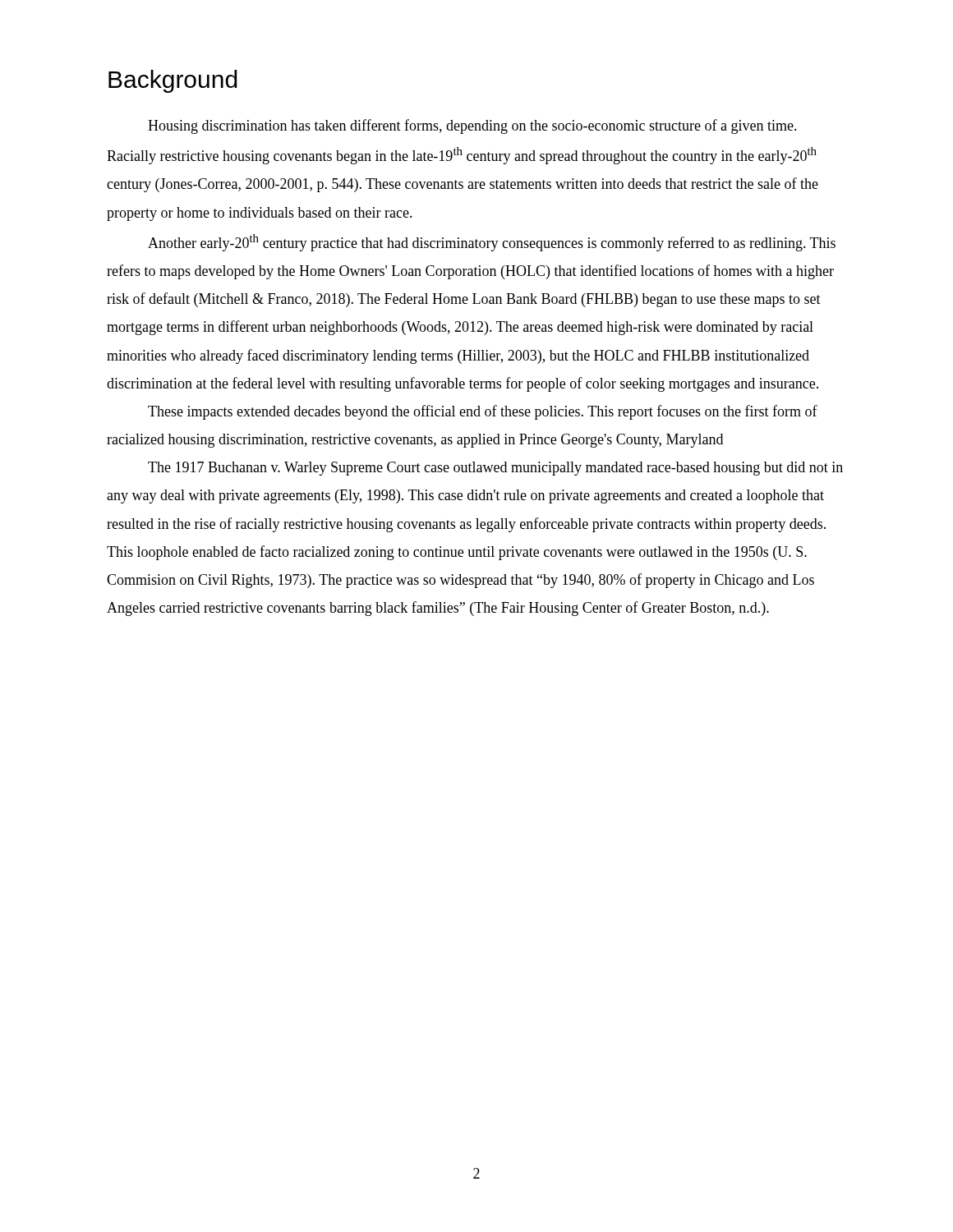The image size is (953, 1232).
Task: Find the block starting "These impacts extended decades"
Action: pyautogui.click(x=476, y=426)
